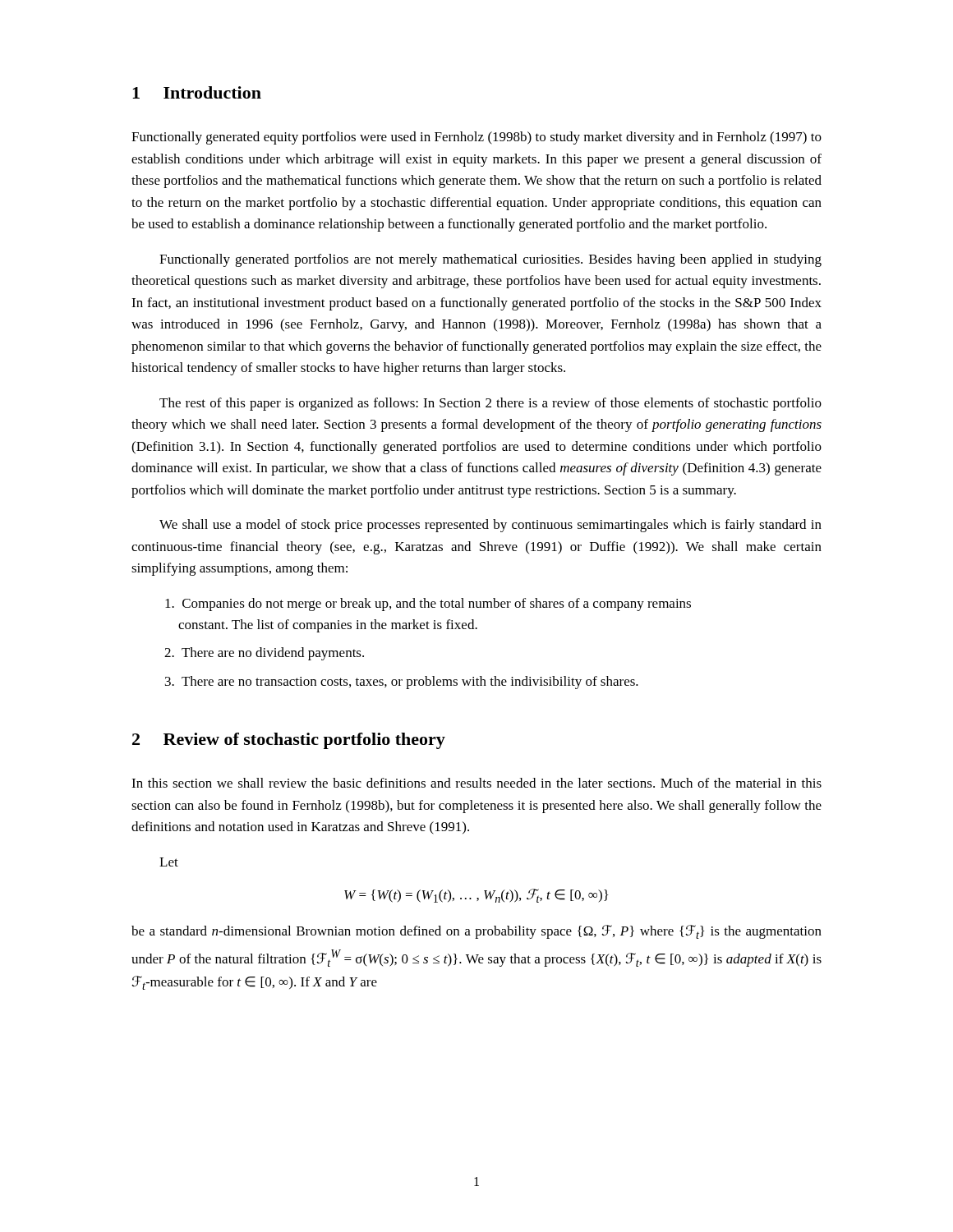
Task: Click on the text block starting "1 Introduction"
Action: [197, 92]
